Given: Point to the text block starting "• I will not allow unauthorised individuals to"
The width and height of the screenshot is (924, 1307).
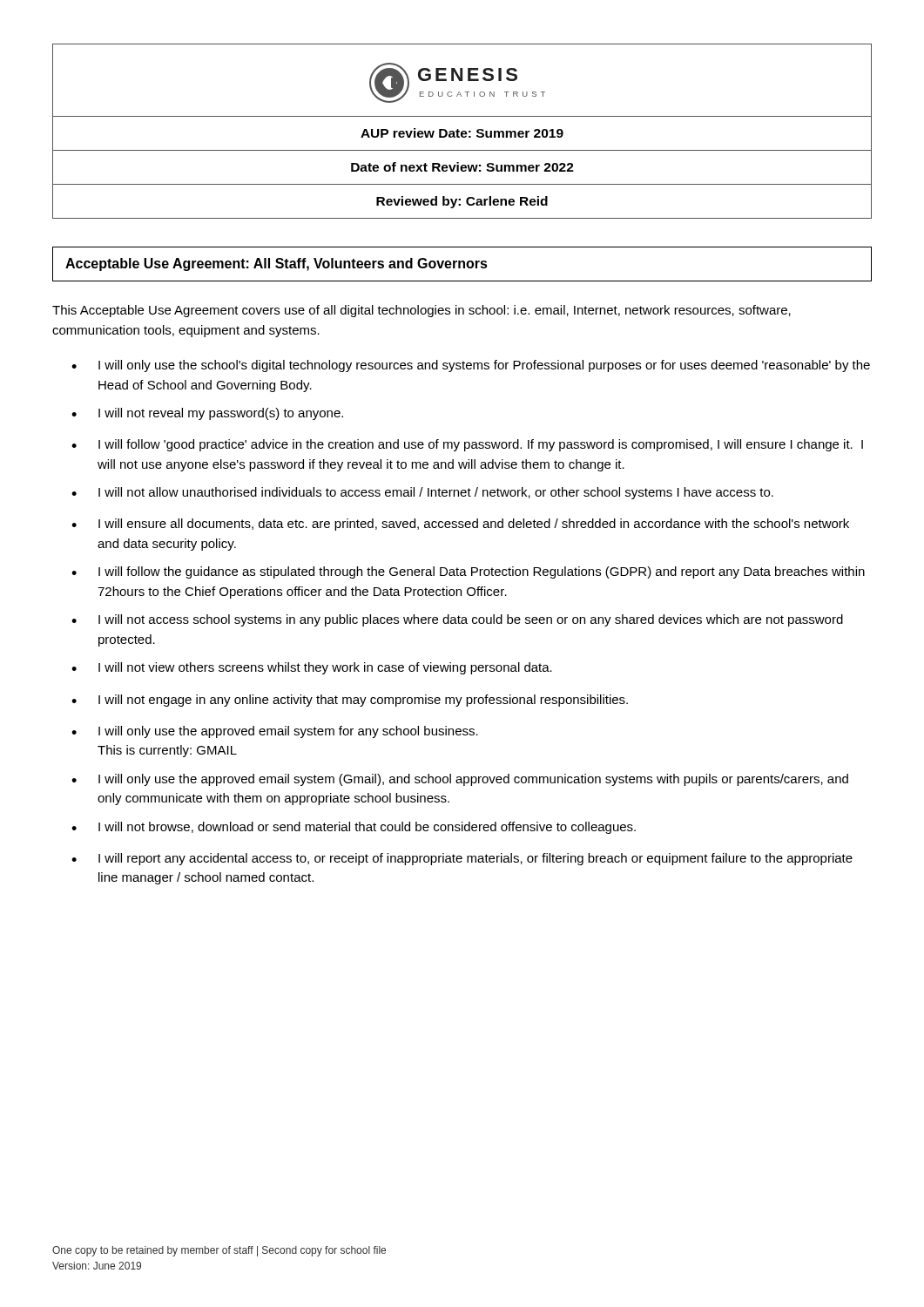Looking at the screenshot, I should (462, 494).
